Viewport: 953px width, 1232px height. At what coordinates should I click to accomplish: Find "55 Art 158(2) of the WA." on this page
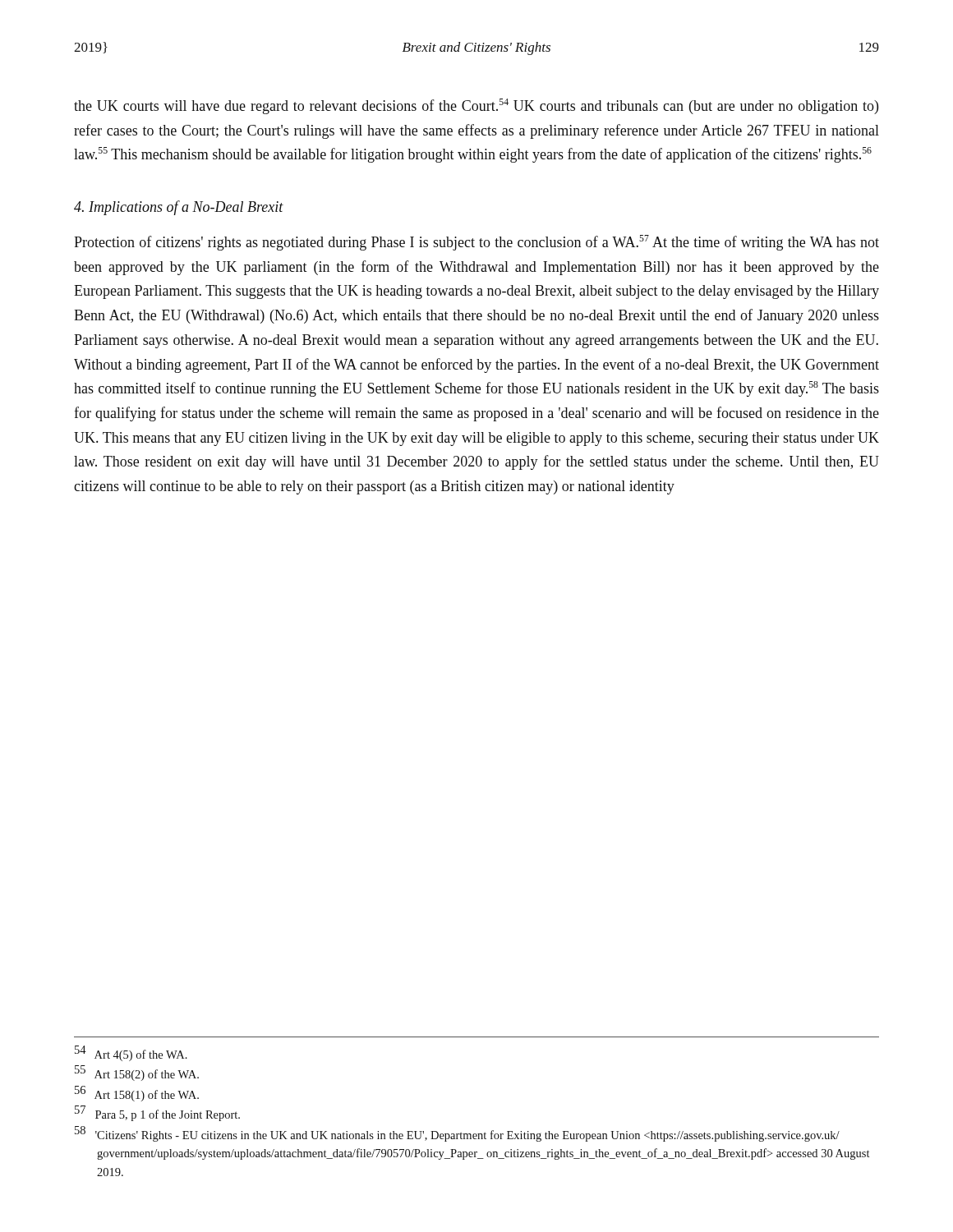click(137, 1073)
